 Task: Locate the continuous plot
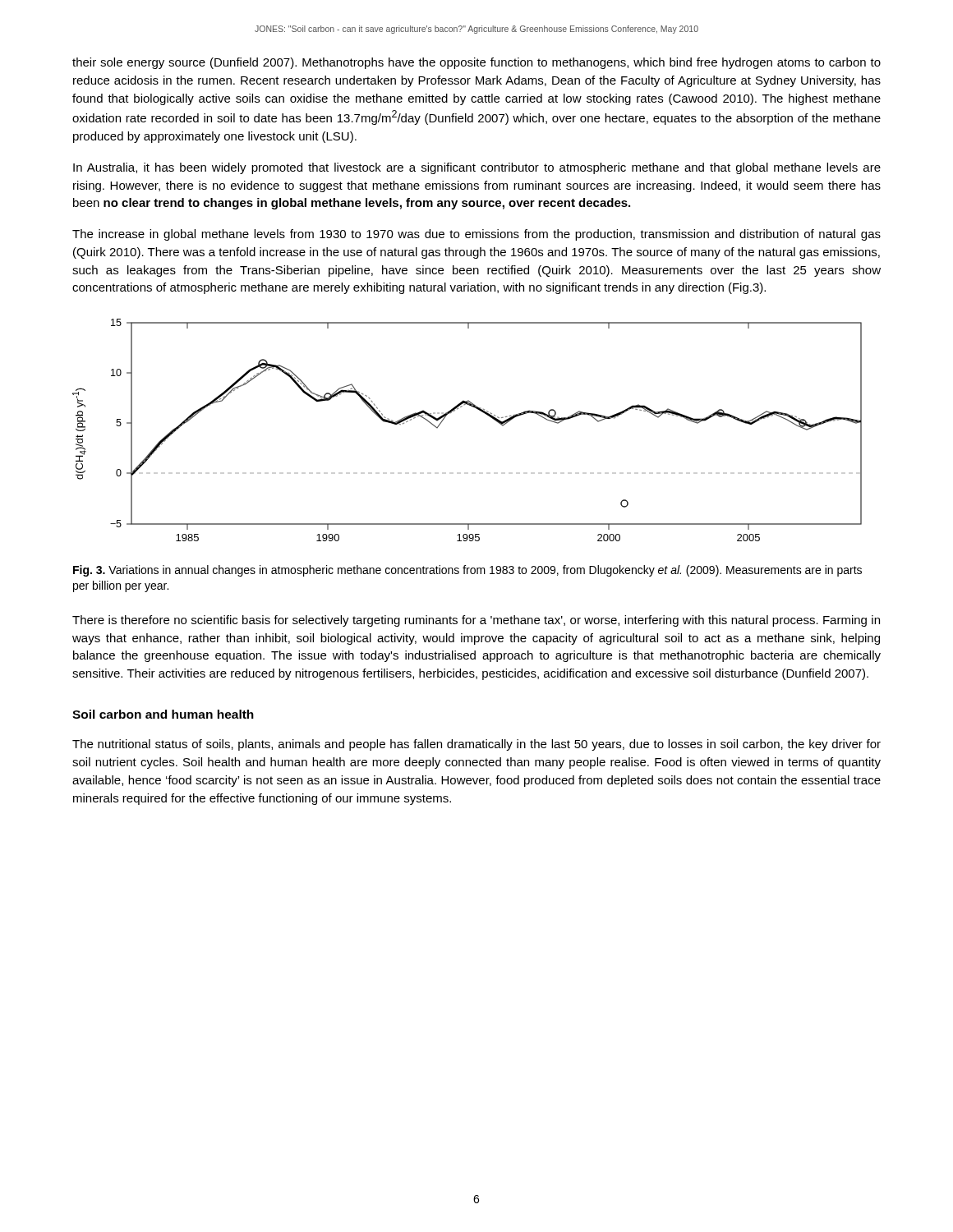pos(476,436)
